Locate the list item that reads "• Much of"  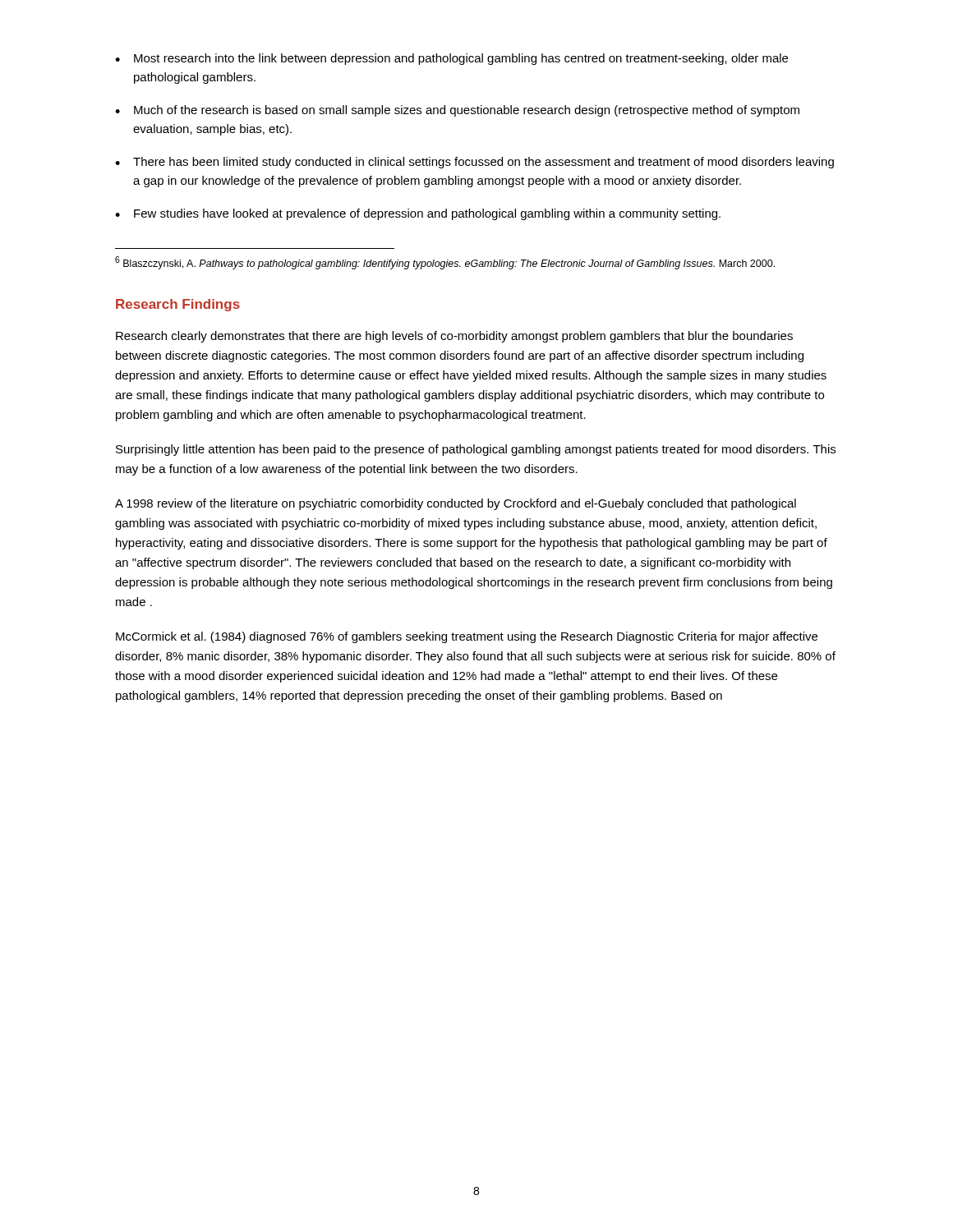[476, 120]
